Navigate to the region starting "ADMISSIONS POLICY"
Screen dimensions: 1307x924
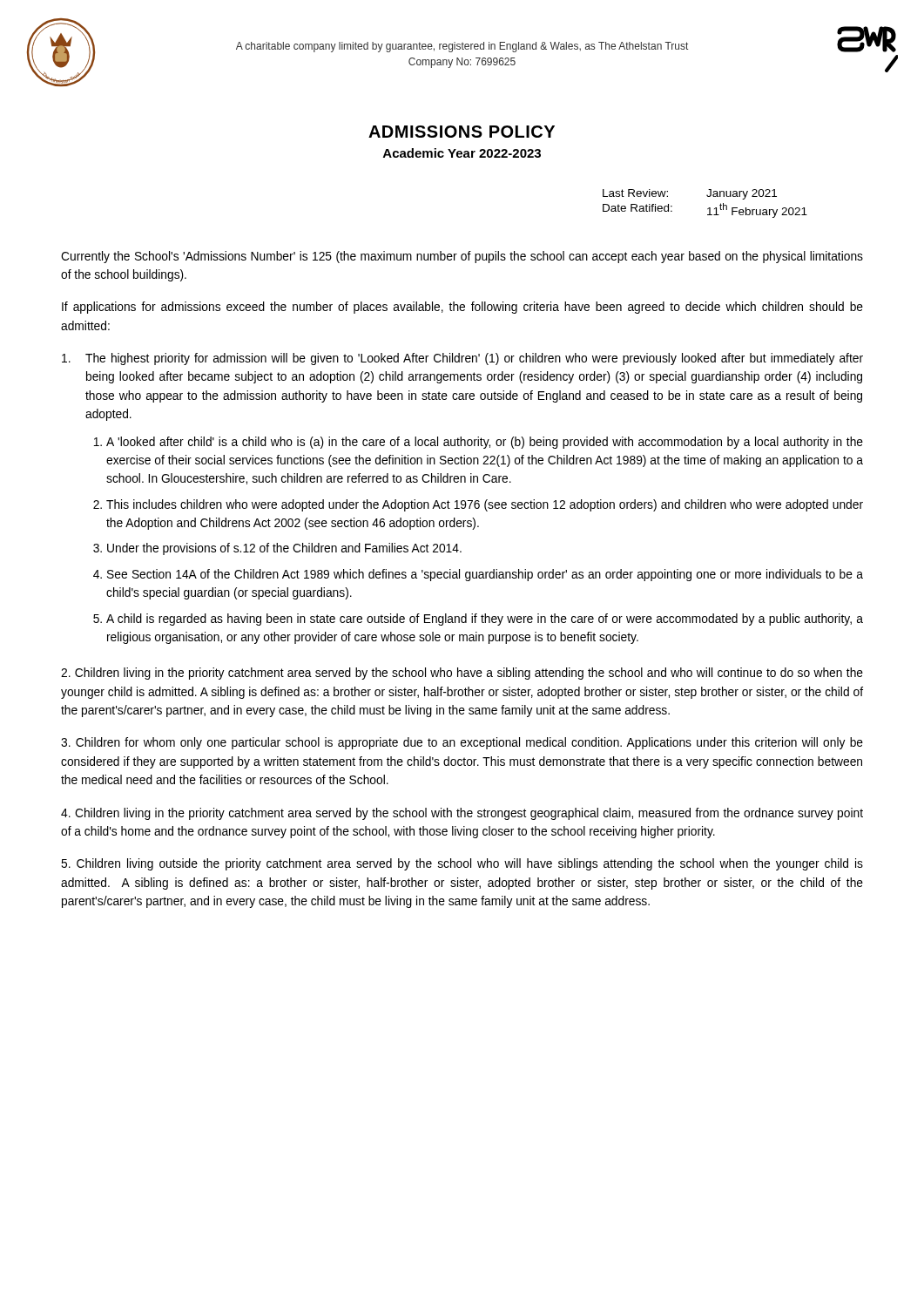(x=462, y=132)
